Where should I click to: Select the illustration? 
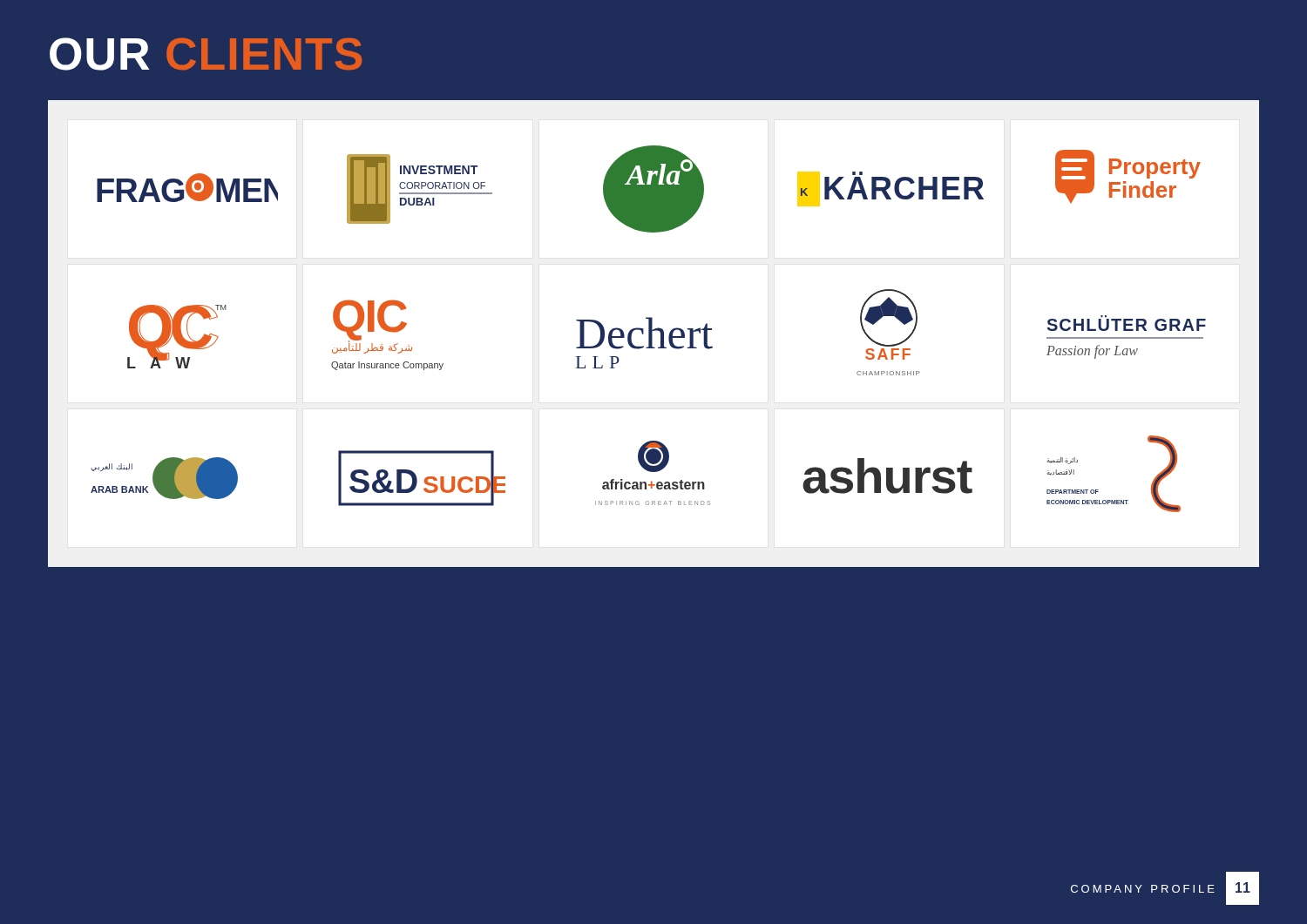click(654, 334)
